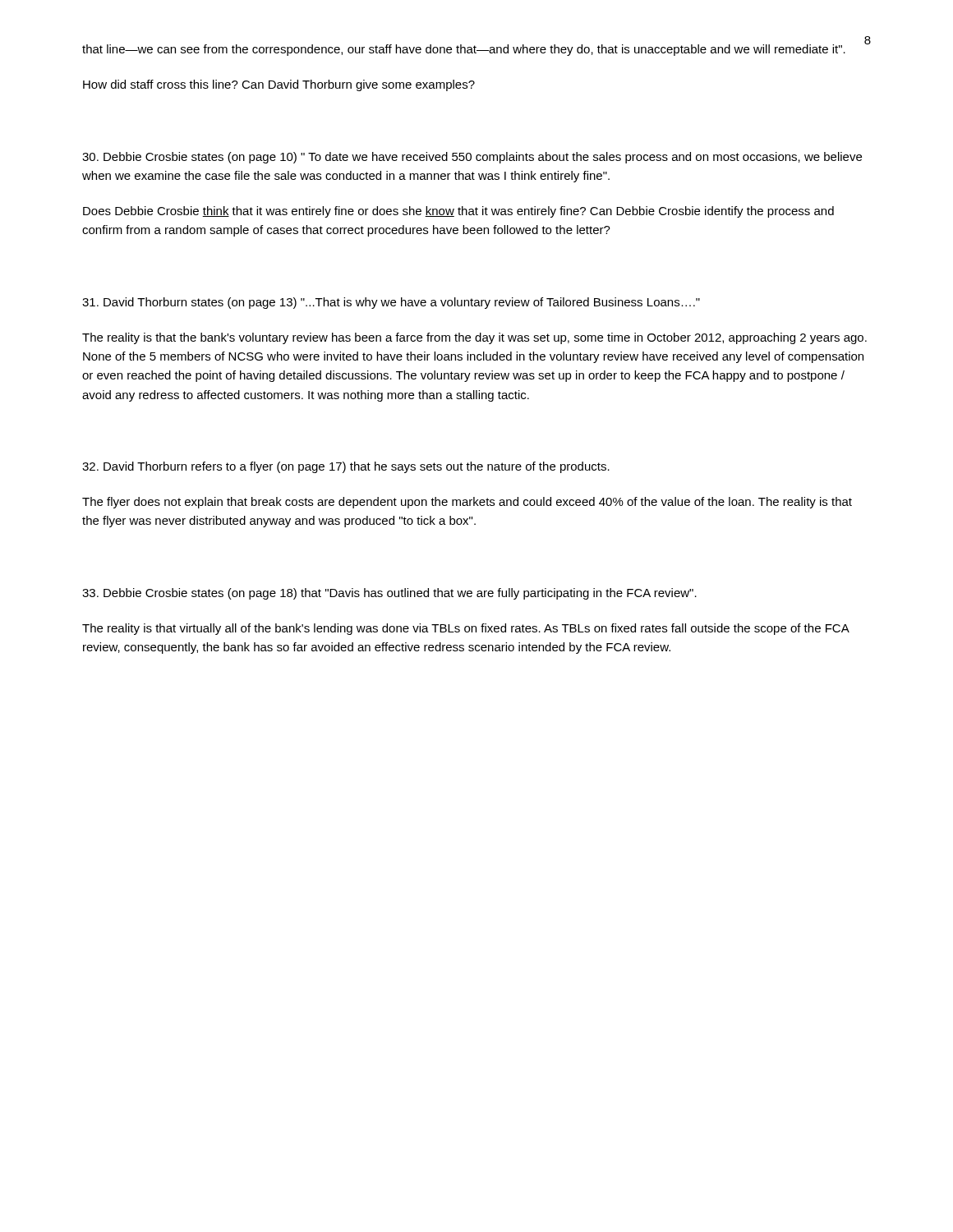Locate the block of text that opens with "The reality is that virtually all of"

(465, 637)
